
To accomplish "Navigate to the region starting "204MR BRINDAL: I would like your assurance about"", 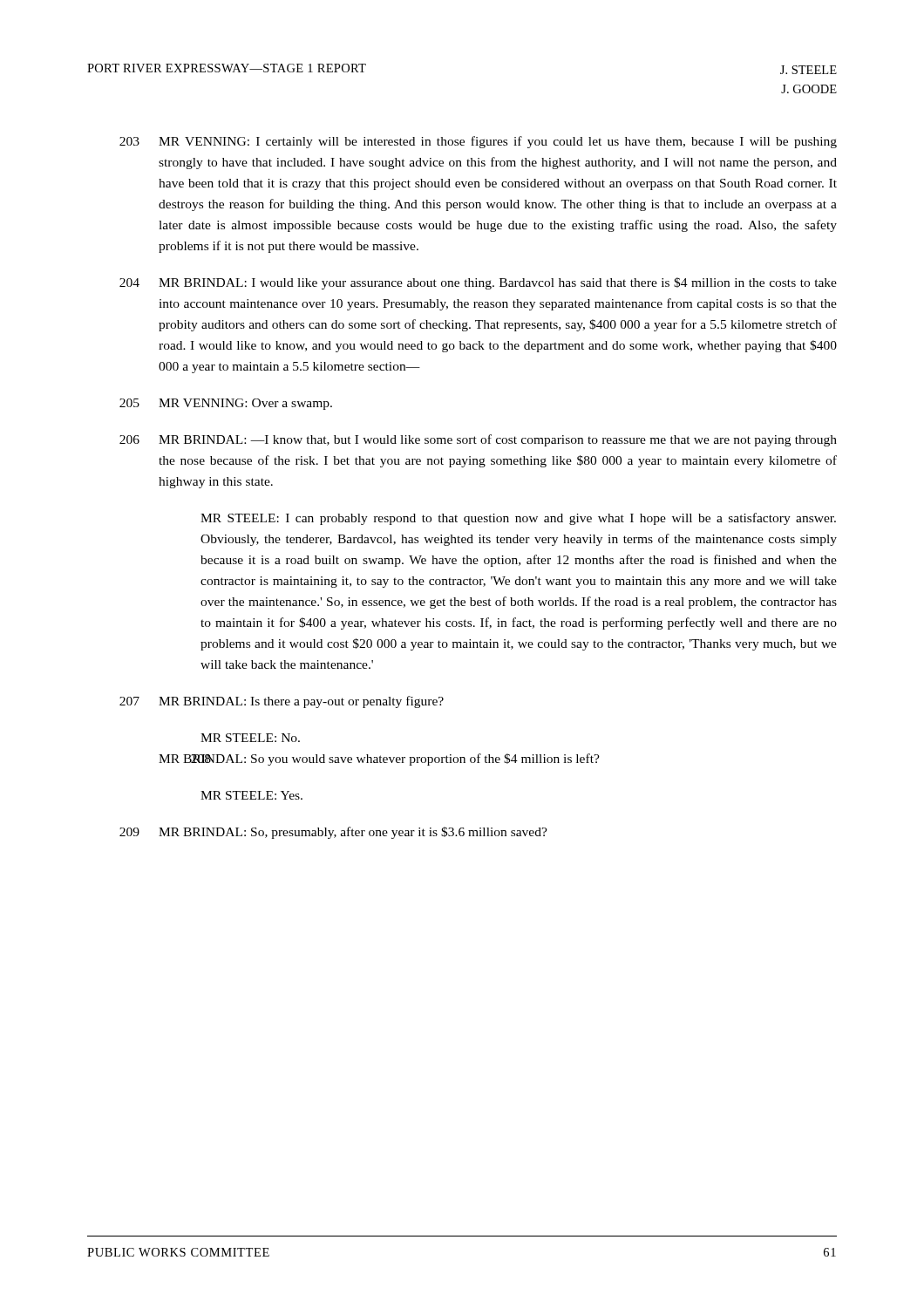I will click(x=462, y=322).
